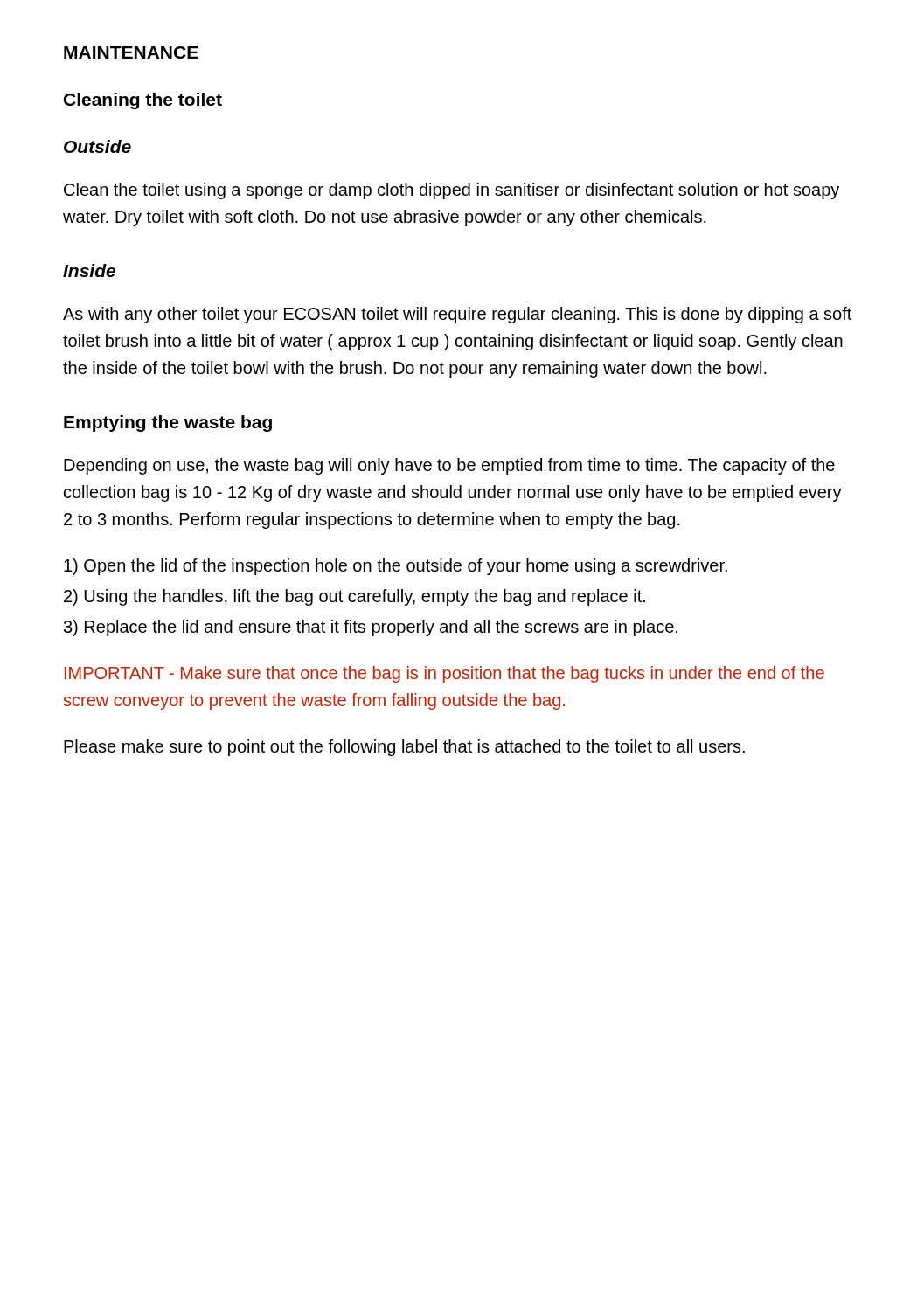
Task: Click on the list item containing "1) Open the lid of the inspection"
Action: (x=396, y=565)
